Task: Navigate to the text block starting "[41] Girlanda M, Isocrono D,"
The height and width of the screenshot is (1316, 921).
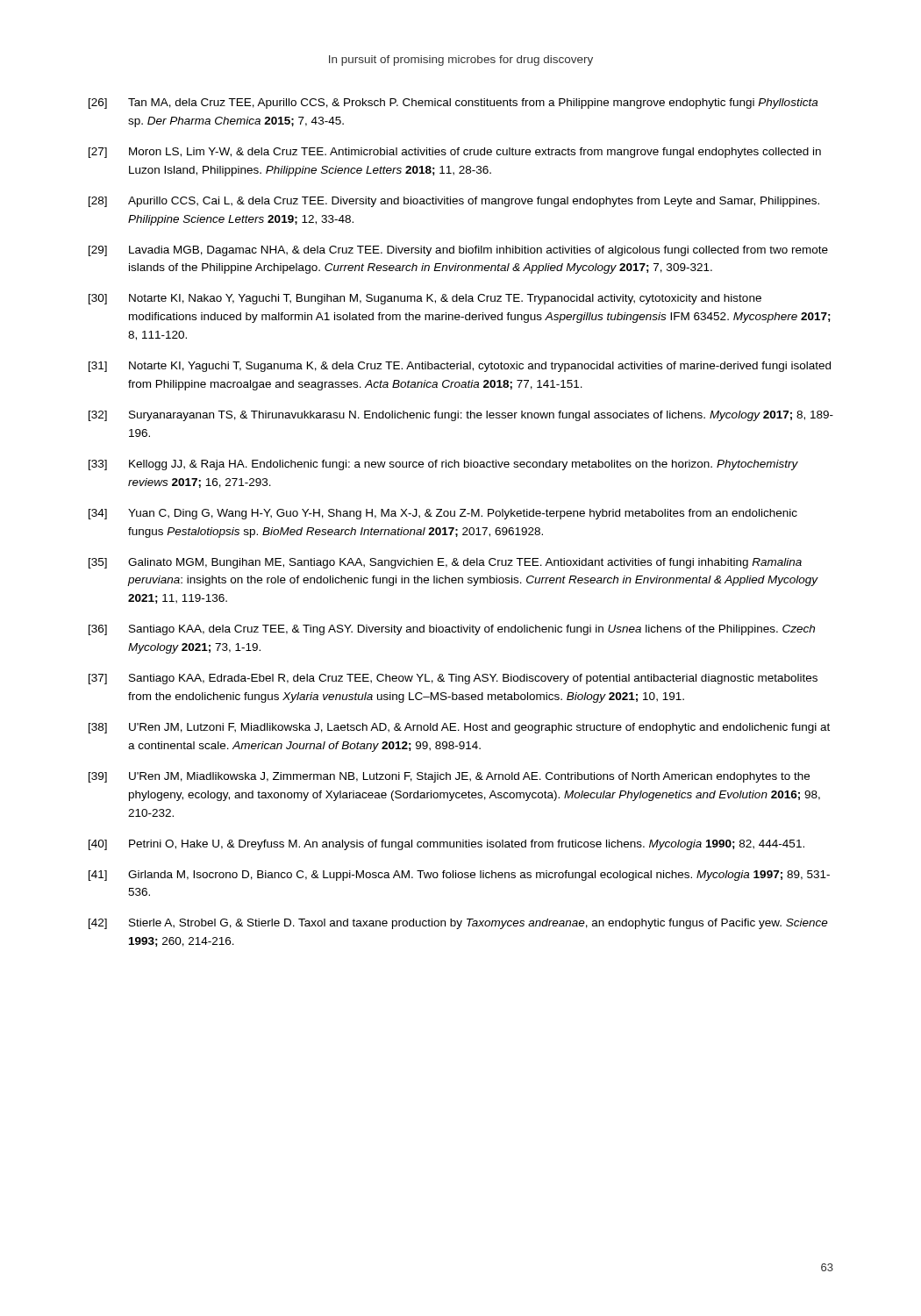Action: pyautogui.click(x=460, y=884)
